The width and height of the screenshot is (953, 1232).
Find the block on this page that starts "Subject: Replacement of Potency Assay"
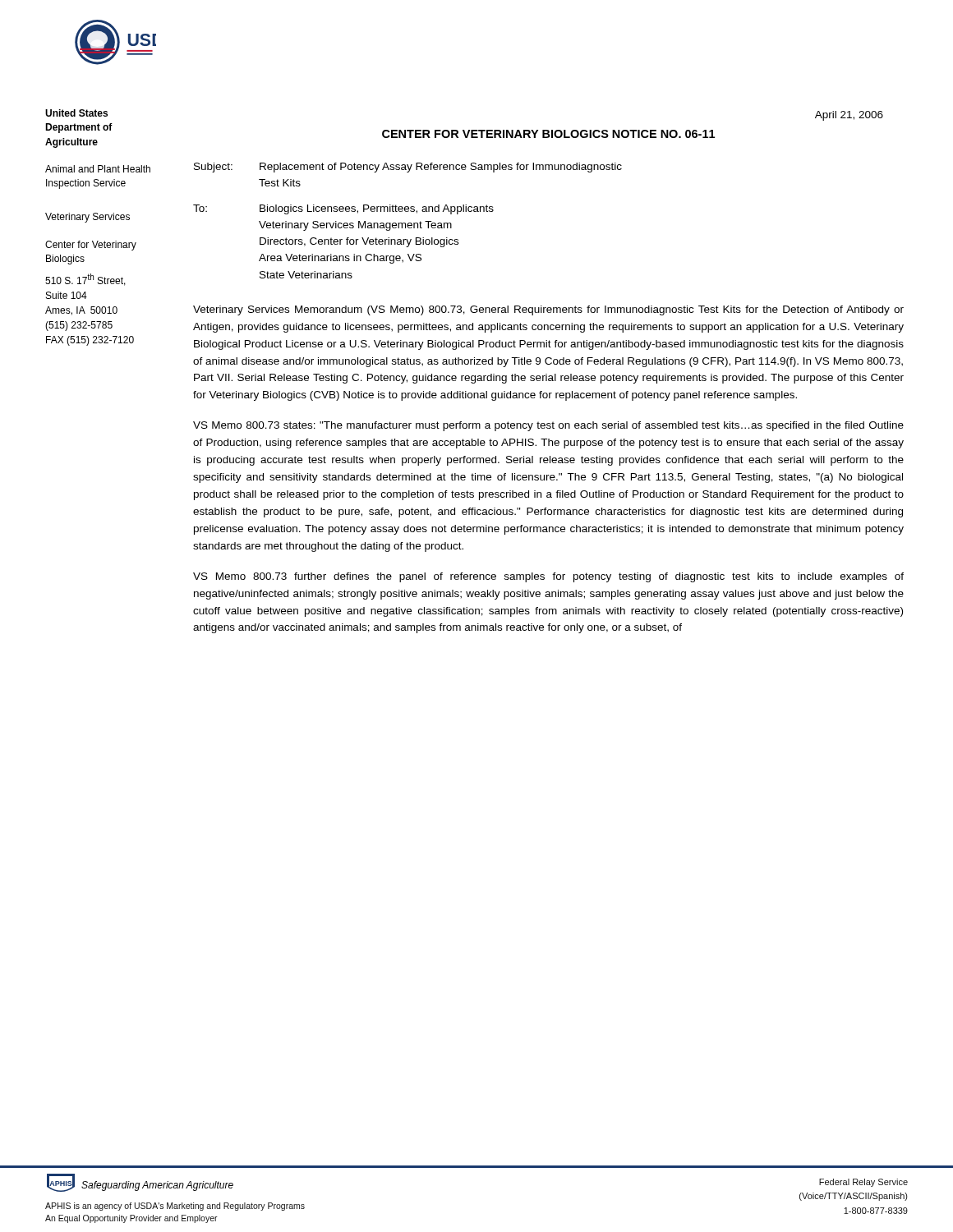548,175
